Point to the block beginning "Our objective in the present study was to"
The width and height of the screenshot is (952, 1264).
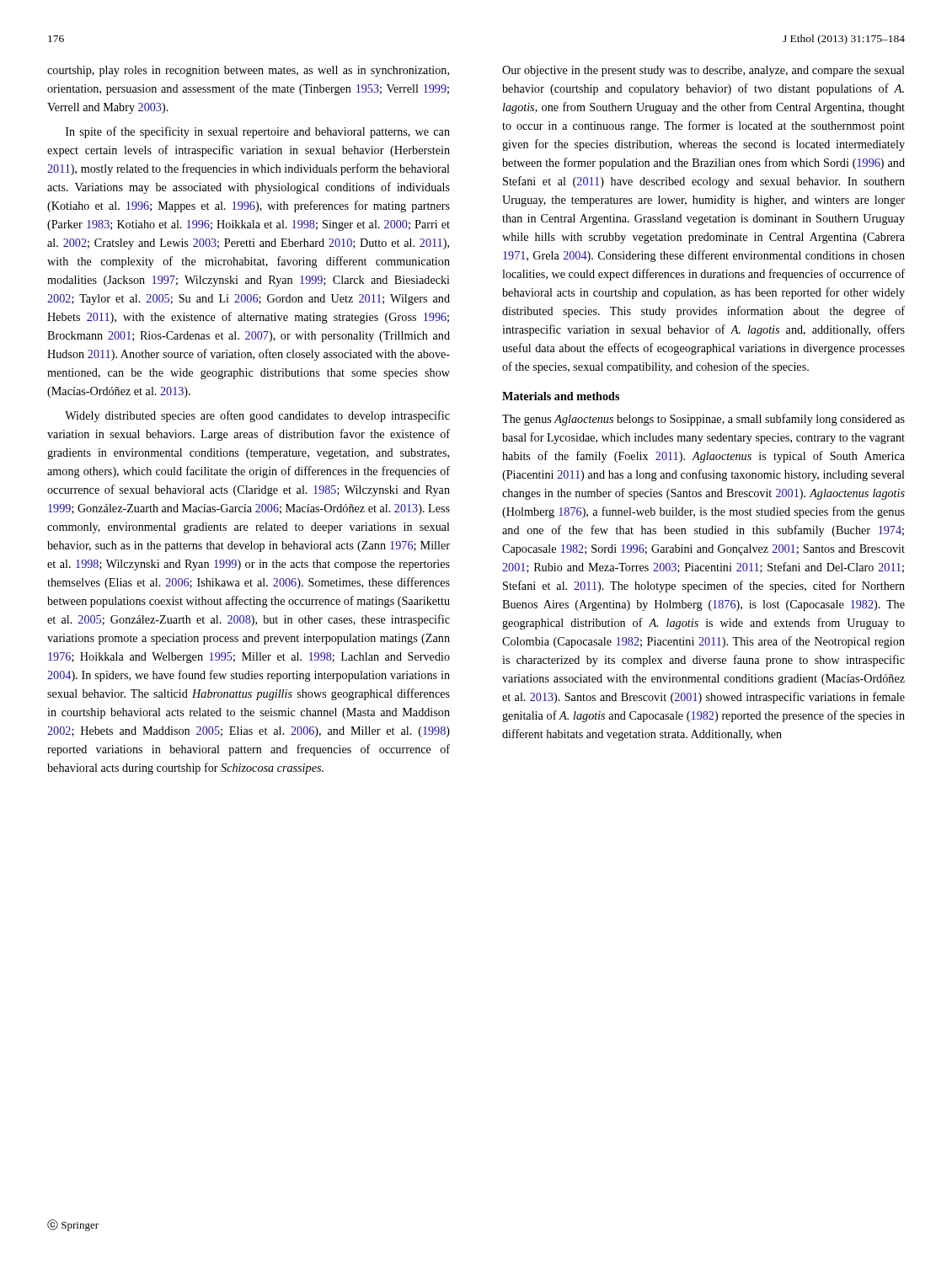pyautogui.click(x=703, y=218)
